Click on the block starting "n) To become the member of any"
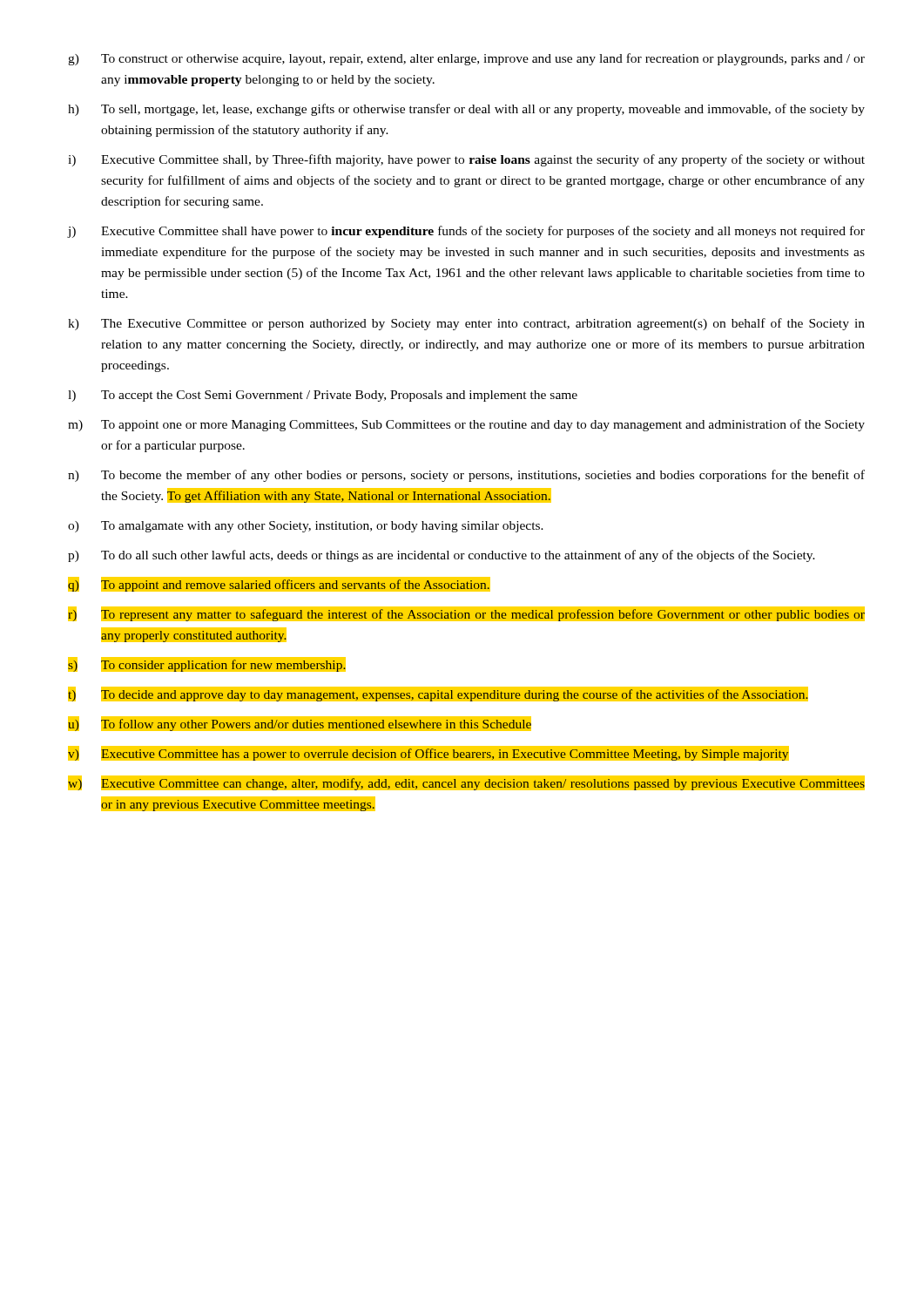This screenshot has width=924, height=1307. click(466, 486)
